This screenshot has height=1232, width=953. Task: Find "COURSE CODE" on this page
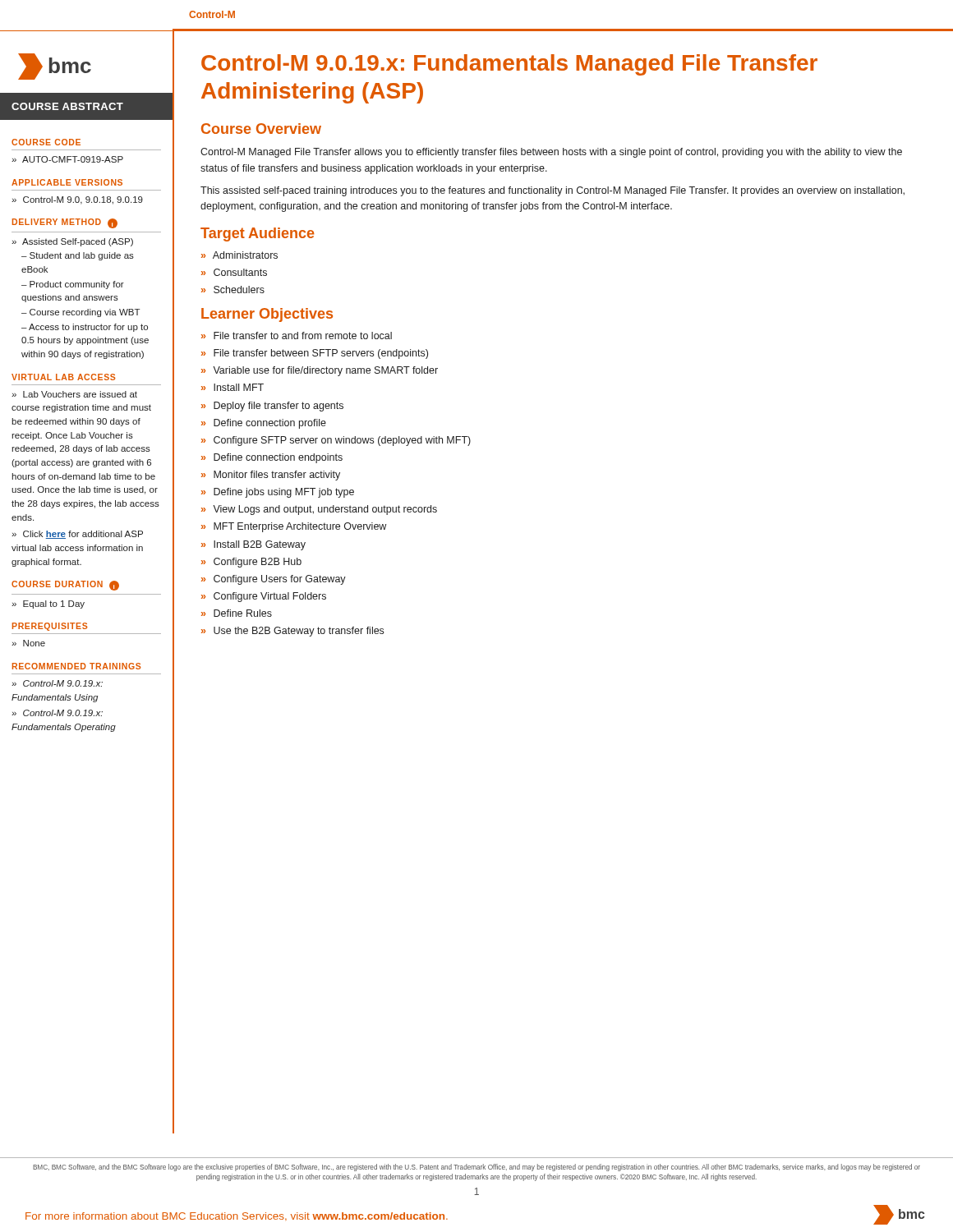(46, 142)
